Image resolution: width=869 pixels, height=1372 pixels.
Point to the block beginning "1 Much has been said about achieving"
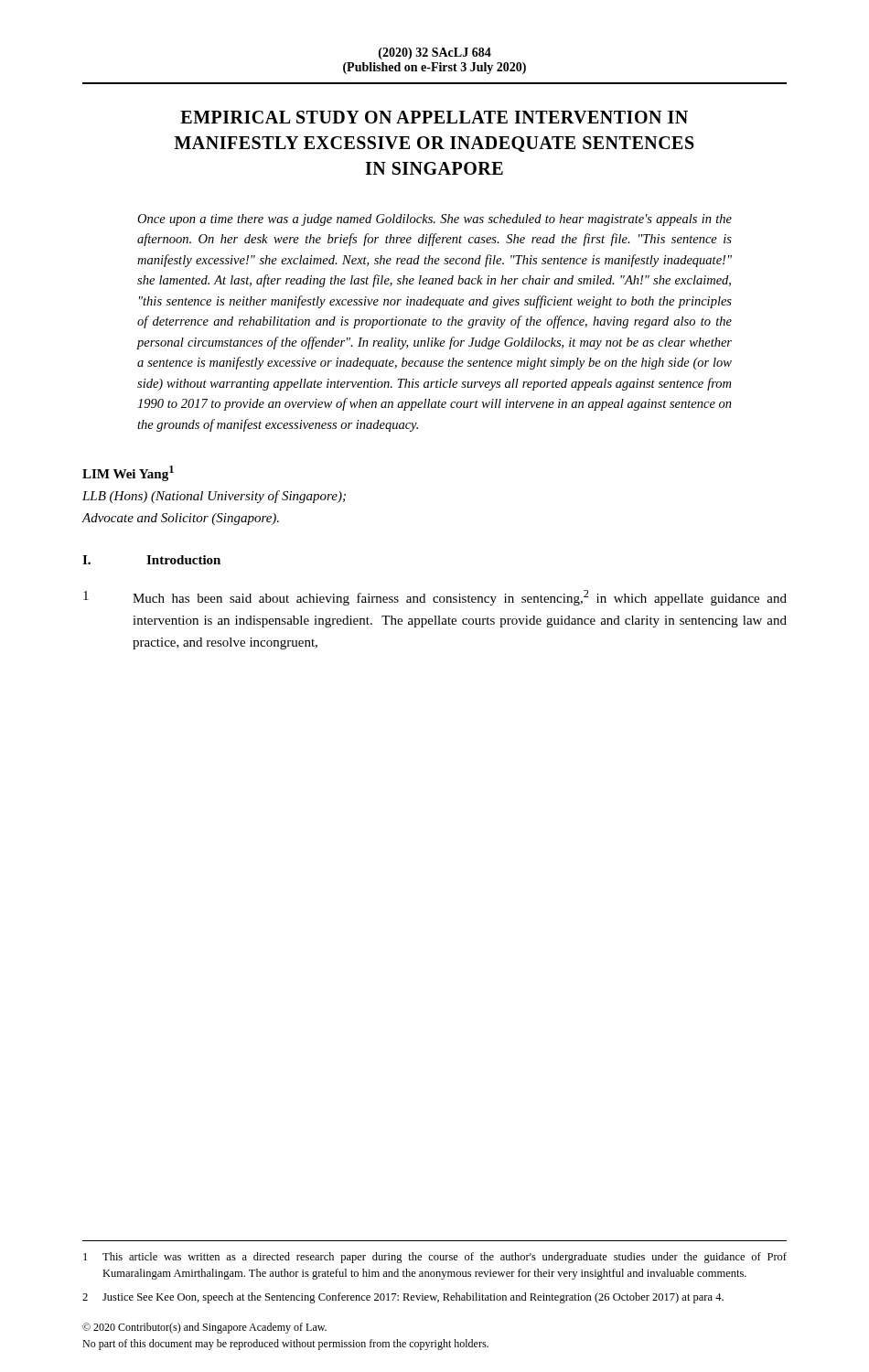click(434, 619)
